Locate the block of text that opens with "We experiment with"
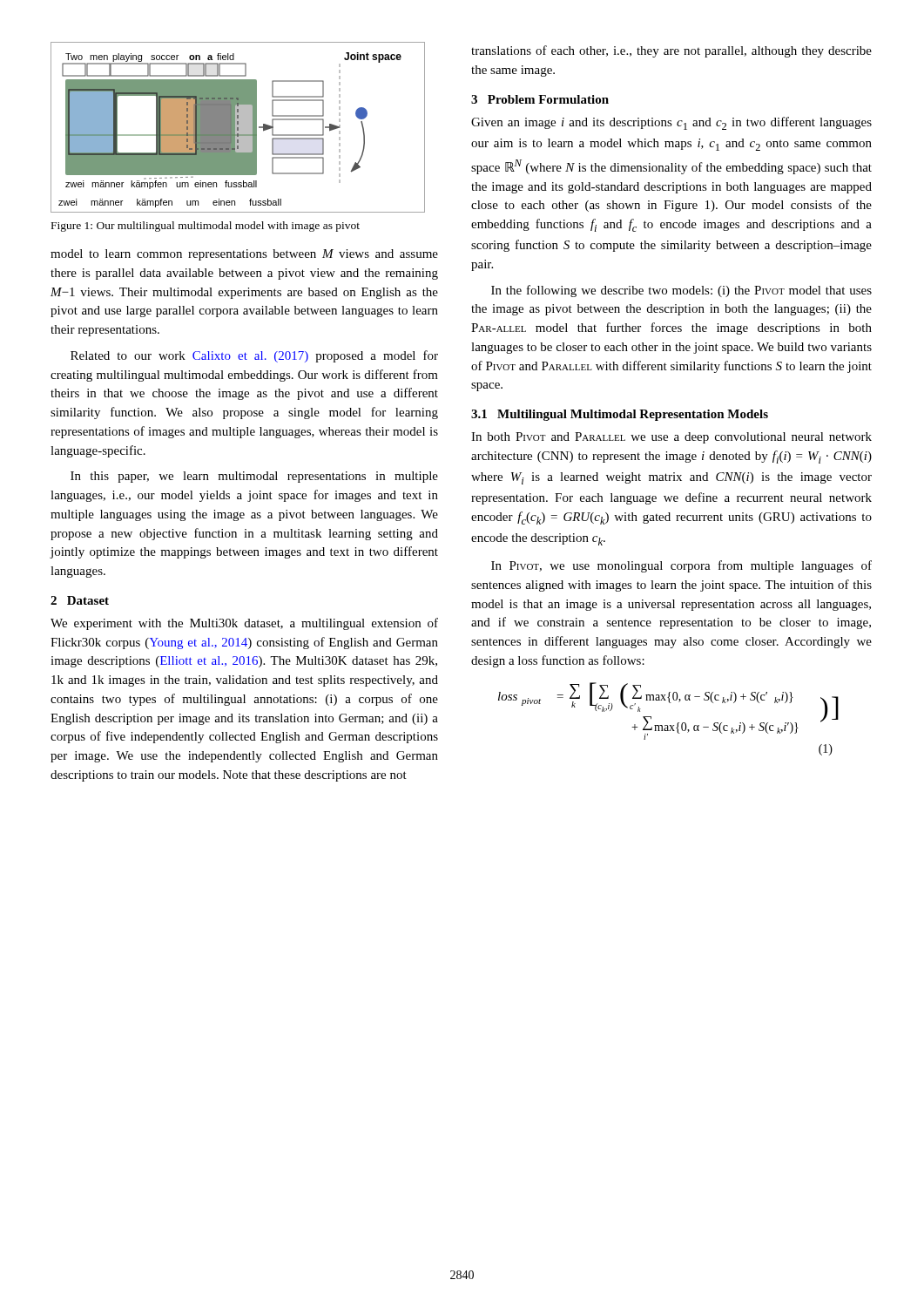Screen dimensions: 1307x924 (x=244, y=699)
